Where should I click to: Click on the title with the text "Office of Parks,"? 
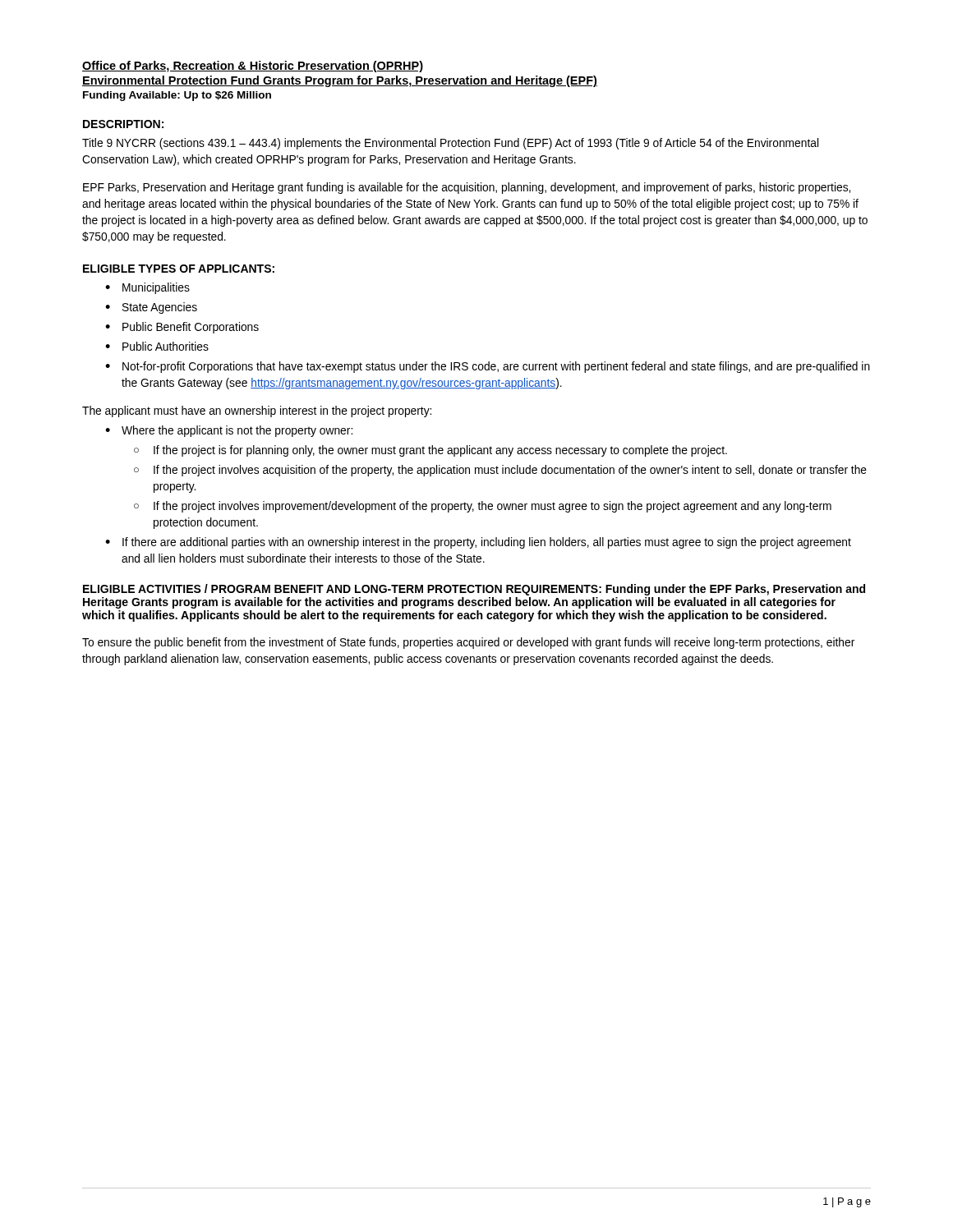476,73
